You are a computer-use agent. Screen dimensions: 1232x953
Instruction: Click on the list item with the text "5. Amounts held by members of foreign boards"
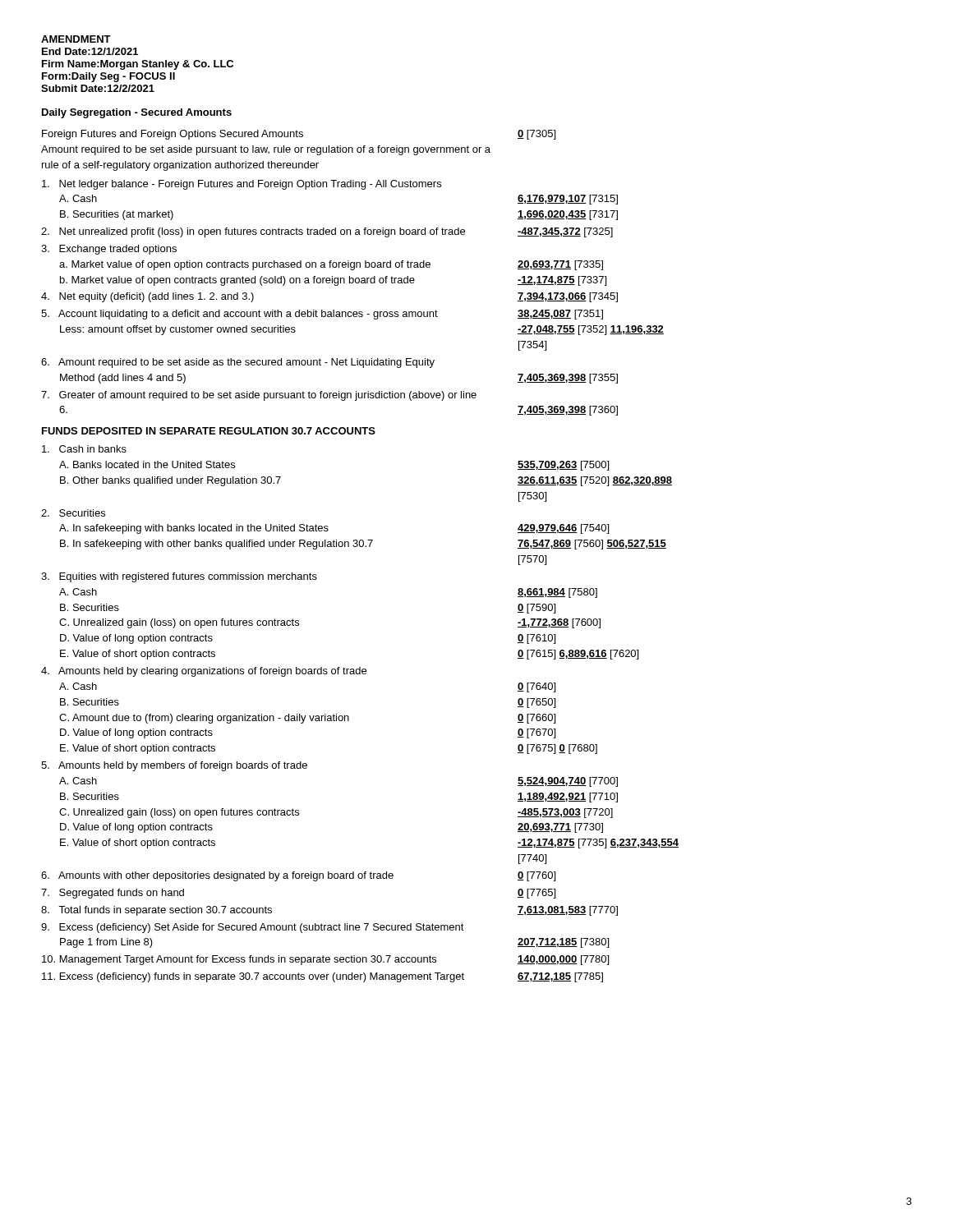click(271, 805)
